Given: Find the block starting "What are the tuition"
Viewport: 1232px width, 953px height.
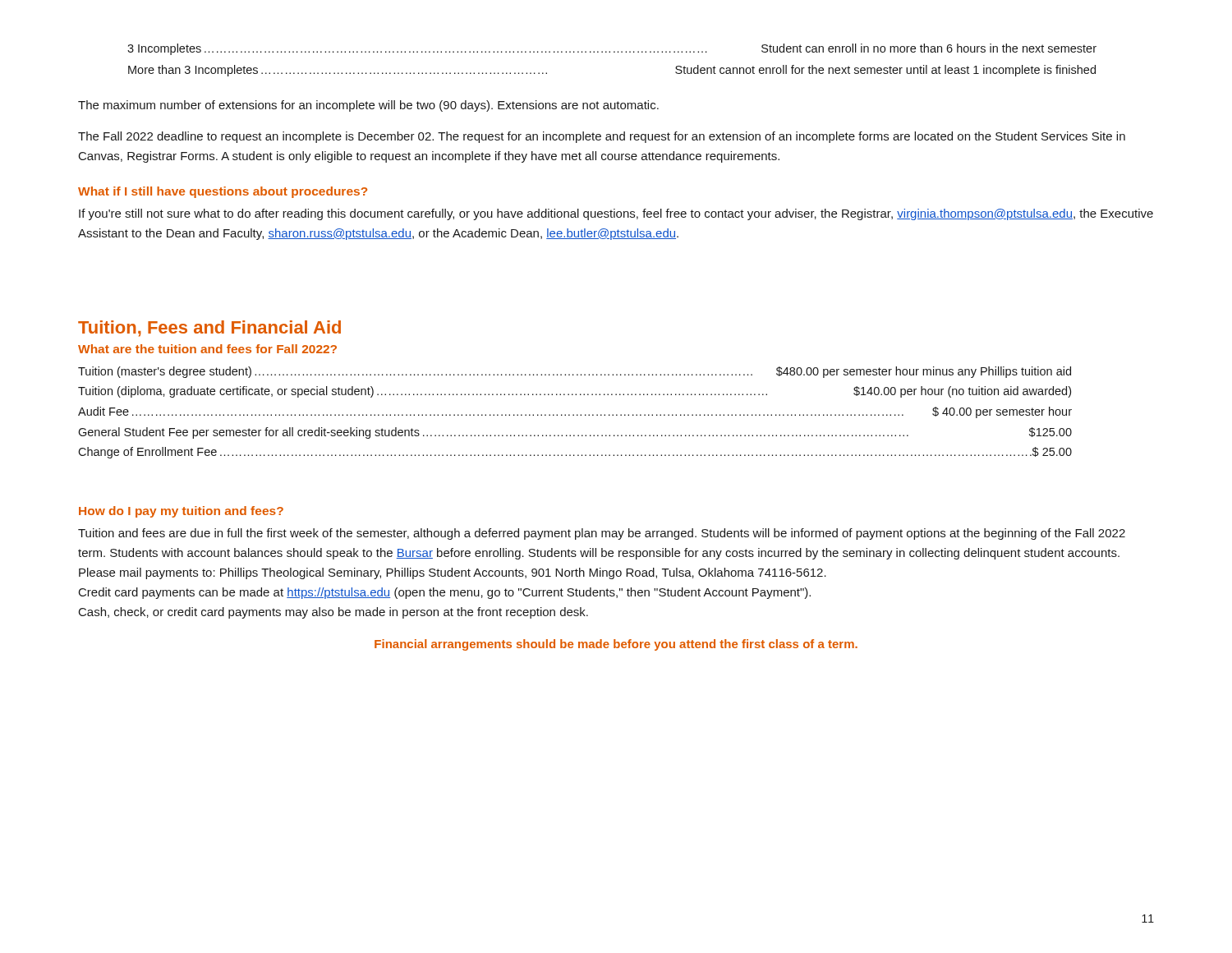Looking at the screenshot, I should tap(207, 349).
